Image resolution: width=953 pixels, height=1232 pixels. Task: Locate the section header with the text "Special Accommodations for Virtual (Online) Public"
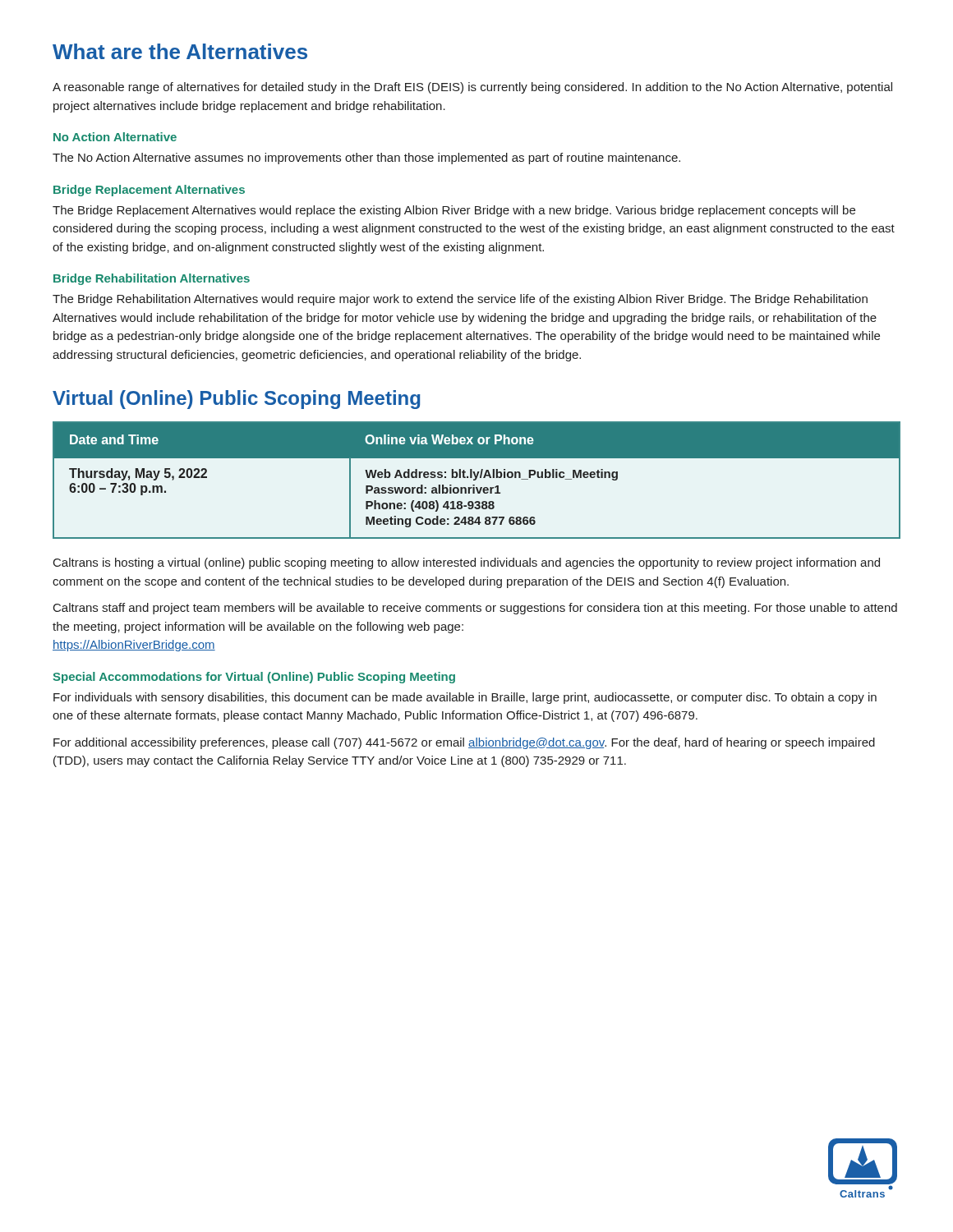pos(254,678)
